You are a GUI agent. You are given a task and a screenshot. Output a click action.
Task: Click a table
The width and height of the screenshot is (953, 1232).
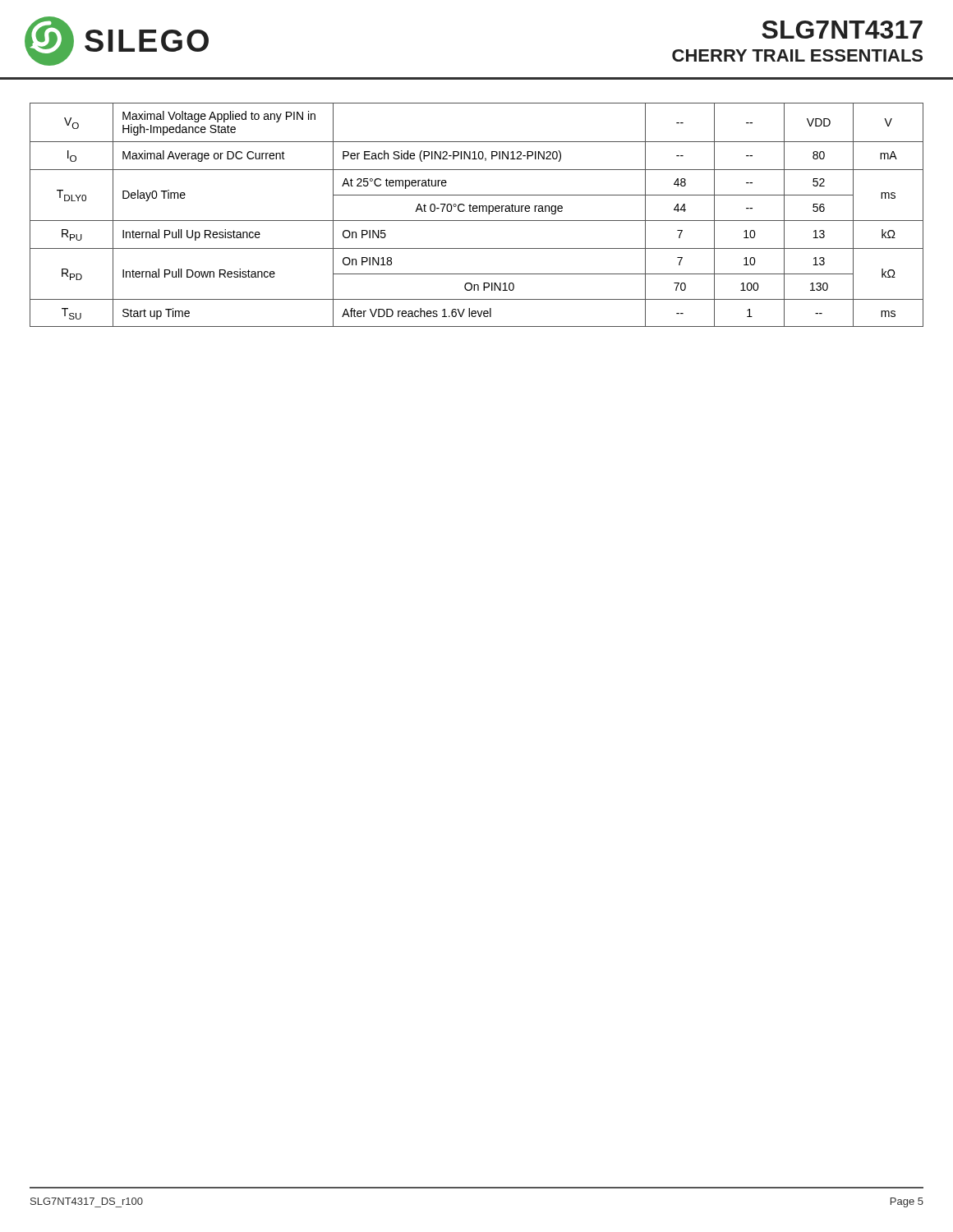476,215
